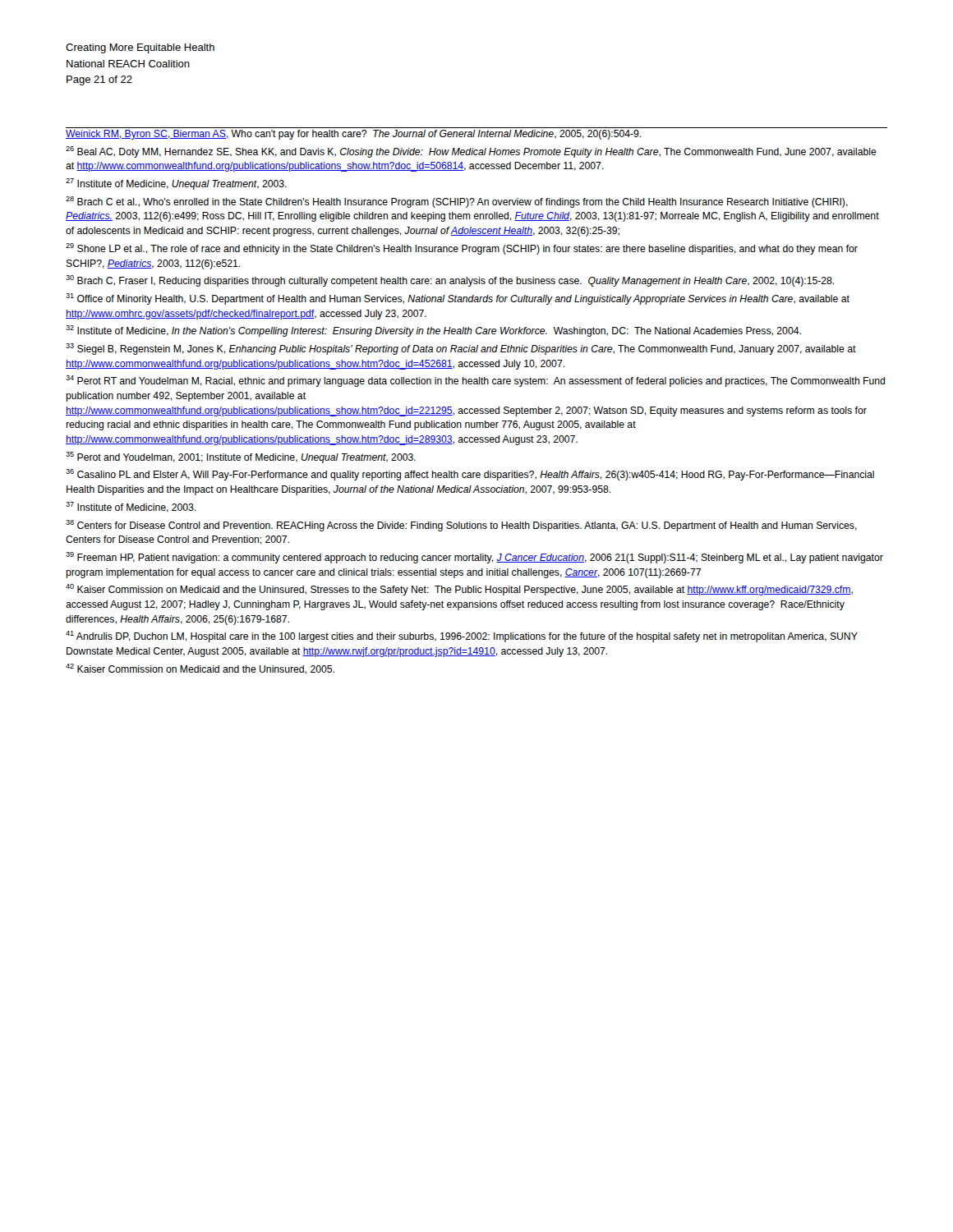Click the passage that begins "34 Perot RT and Youdelman M, Racial, ethnic"
Viewport: 953px width, 1232px height.
[476, 410]
